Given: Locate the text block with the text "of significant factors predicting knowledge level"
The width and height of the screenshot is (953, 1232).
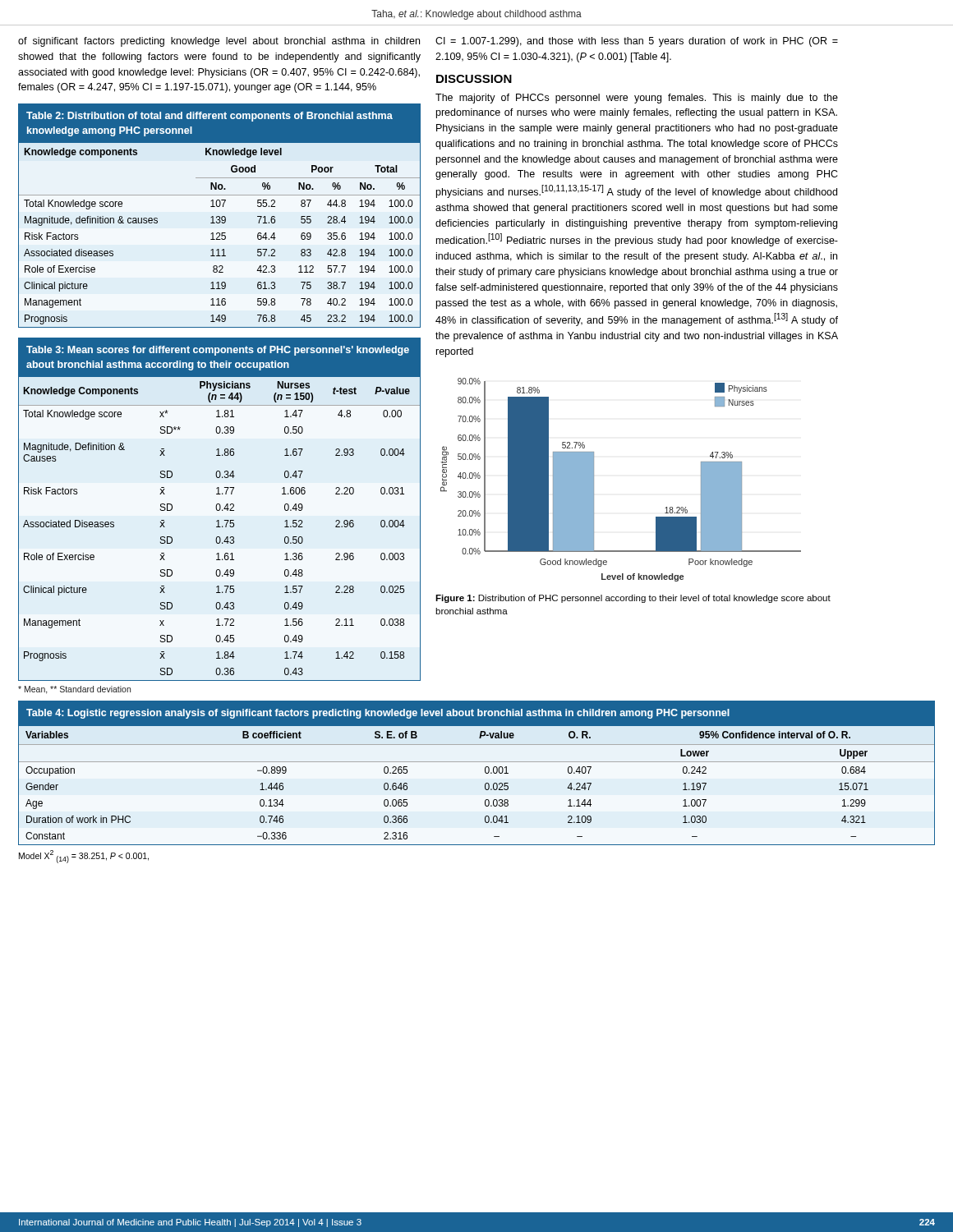Looking at the screenshot, I should coord(219,64).
